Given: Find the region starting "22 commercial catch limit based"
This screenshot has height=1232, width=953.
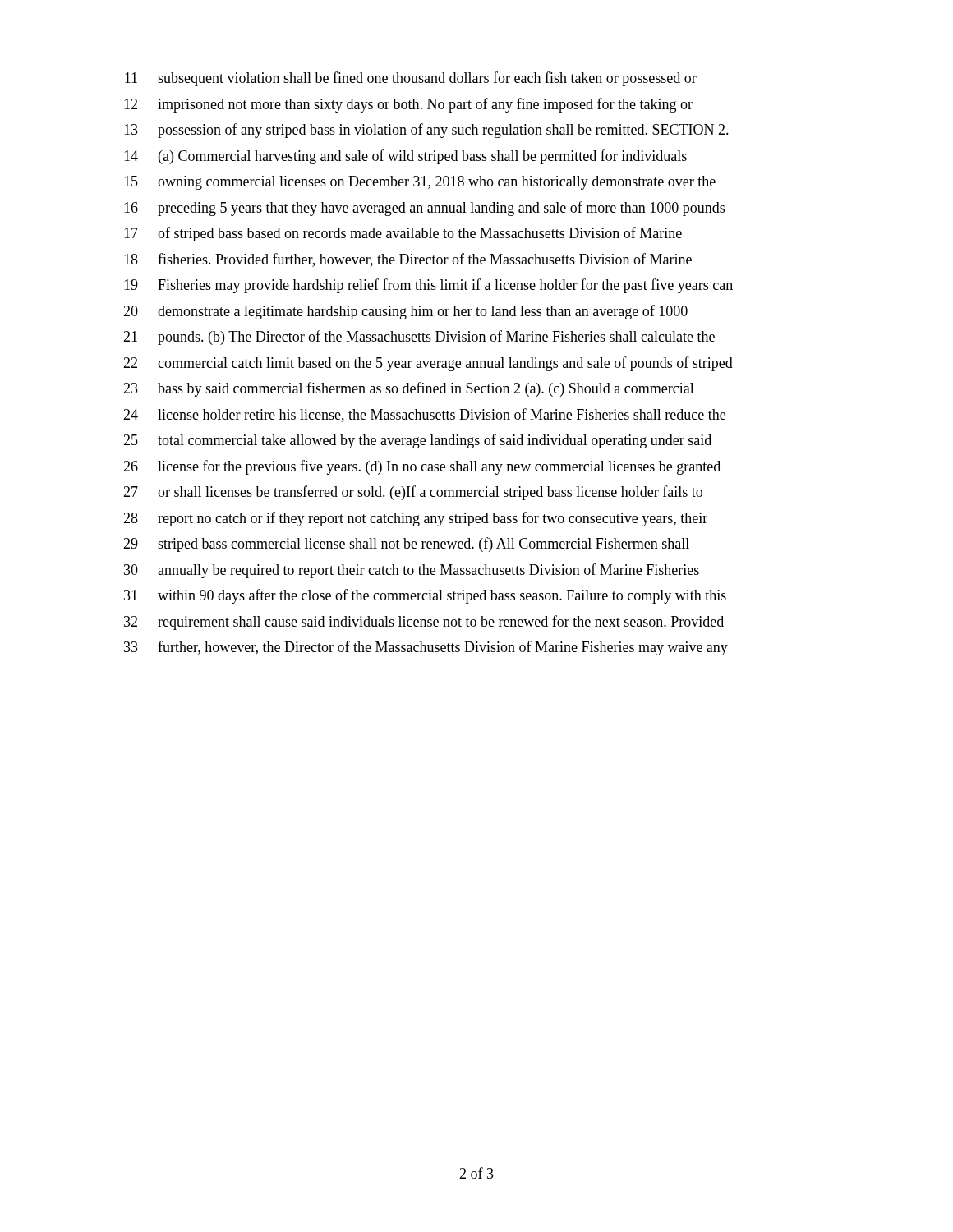Looking at the screenshot, I should (476, 363).
